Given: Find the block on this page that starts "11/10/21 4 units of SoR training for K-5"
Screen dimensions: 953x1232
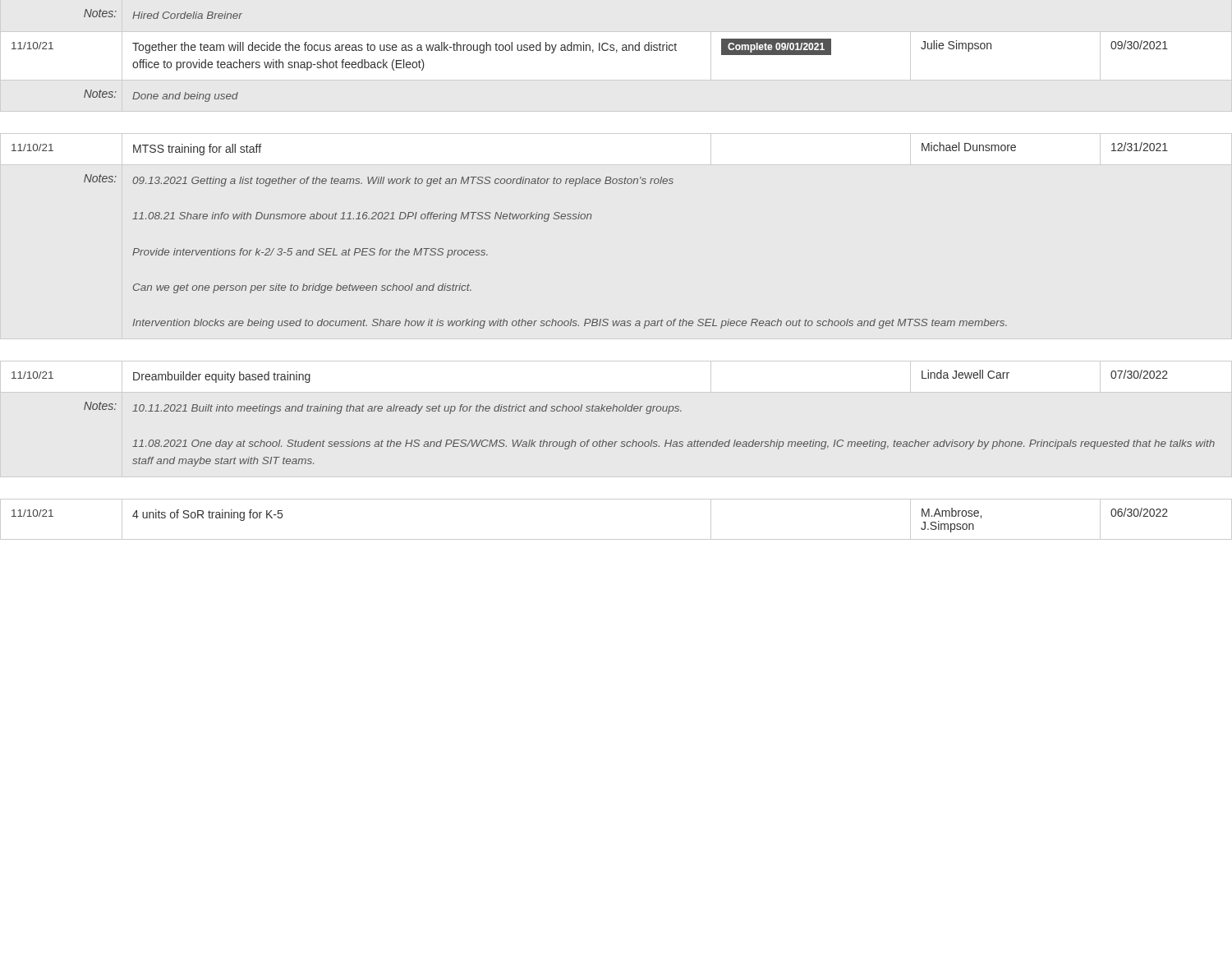Looking at the screenshot, I should tap(616, 519).
